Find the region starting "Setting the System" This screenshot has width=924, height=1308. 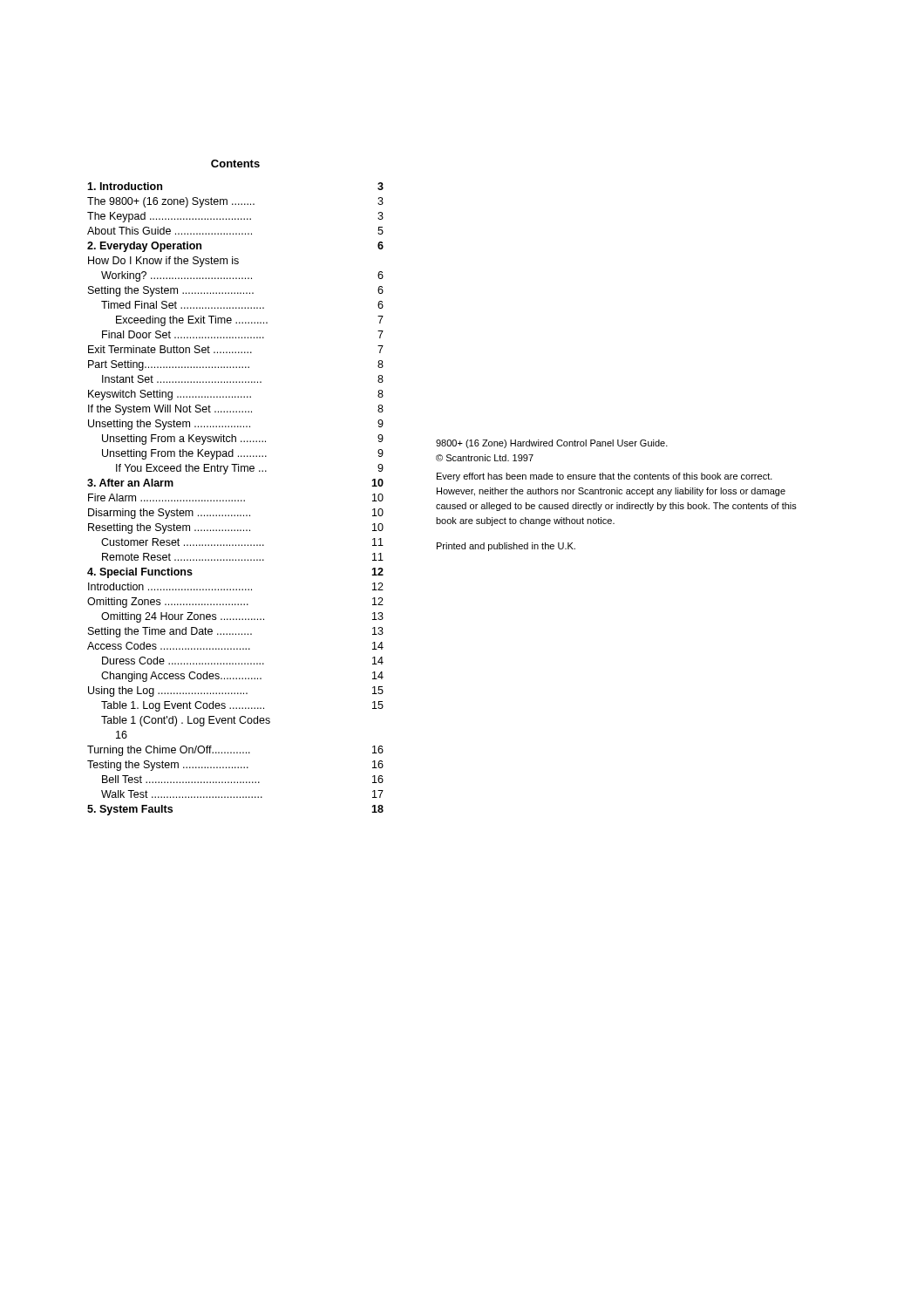tap(235, 291)
